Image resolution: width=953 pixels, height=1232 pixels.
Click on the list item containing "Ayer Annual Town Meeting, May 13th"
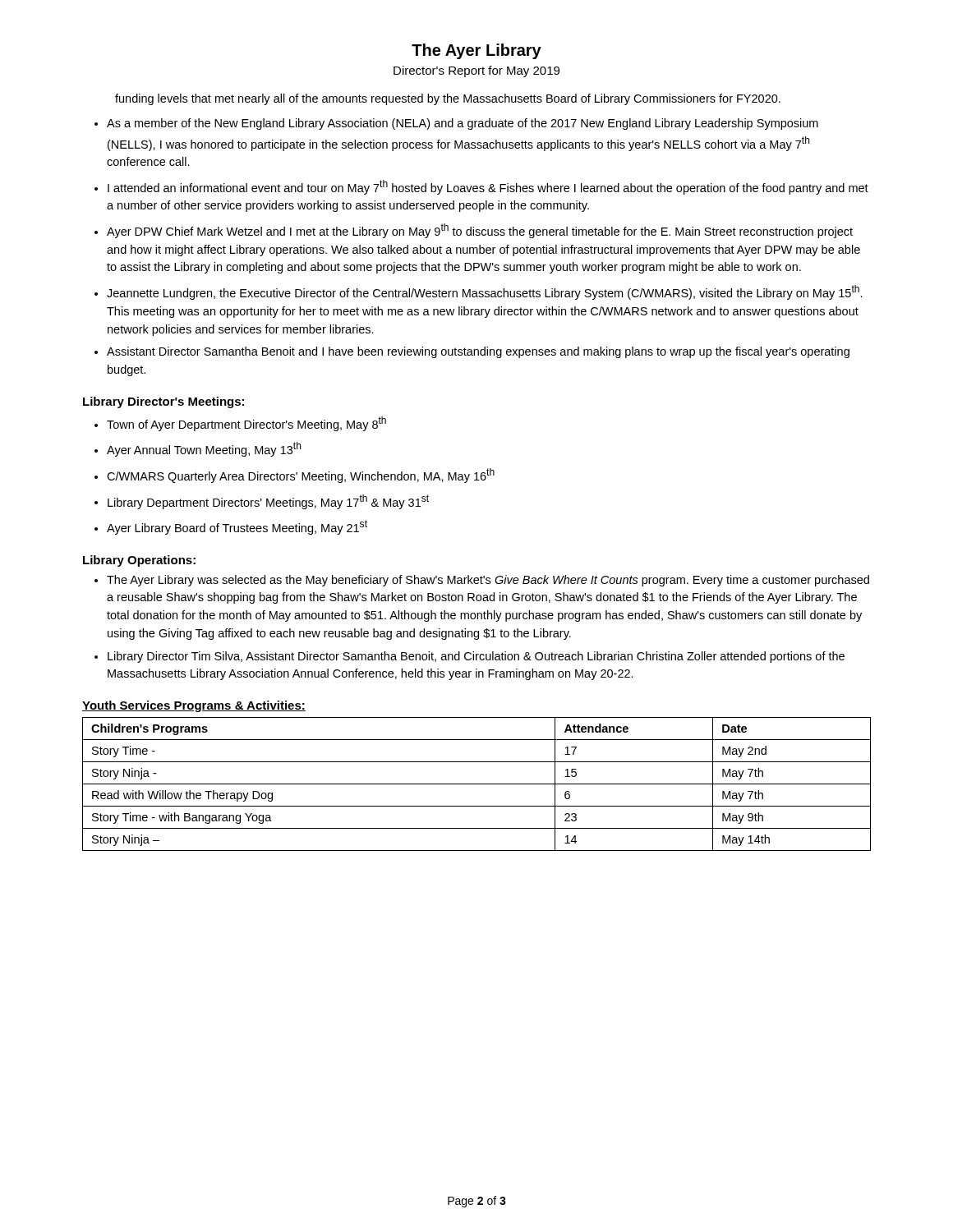click(204, 449)
